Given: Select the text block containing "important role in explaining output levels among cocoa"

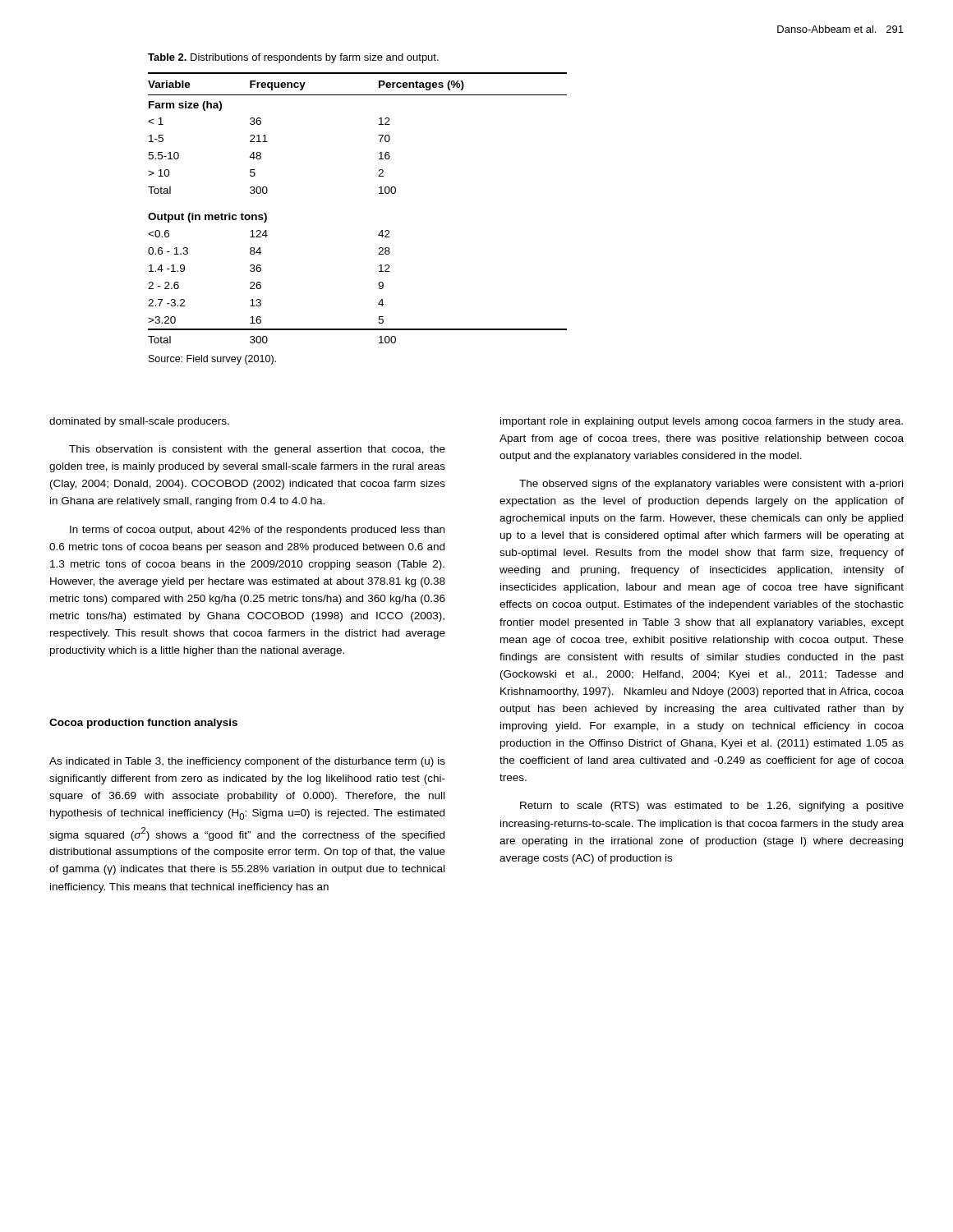Looking at the screenshot, I should (702, 639).
